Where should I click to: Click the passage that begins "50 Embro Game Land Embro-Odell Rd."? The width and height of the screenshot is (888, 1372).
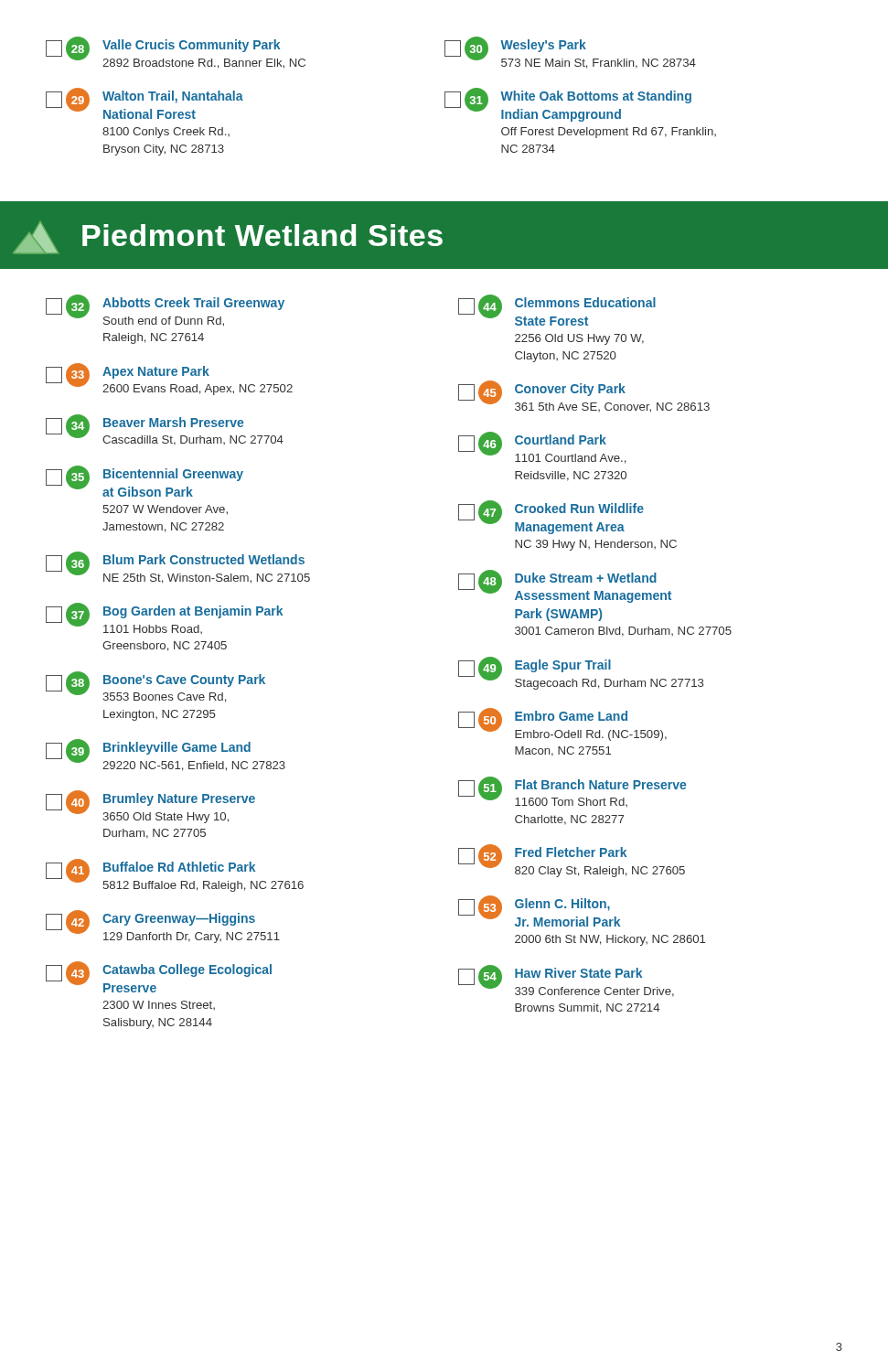[562, 734]
